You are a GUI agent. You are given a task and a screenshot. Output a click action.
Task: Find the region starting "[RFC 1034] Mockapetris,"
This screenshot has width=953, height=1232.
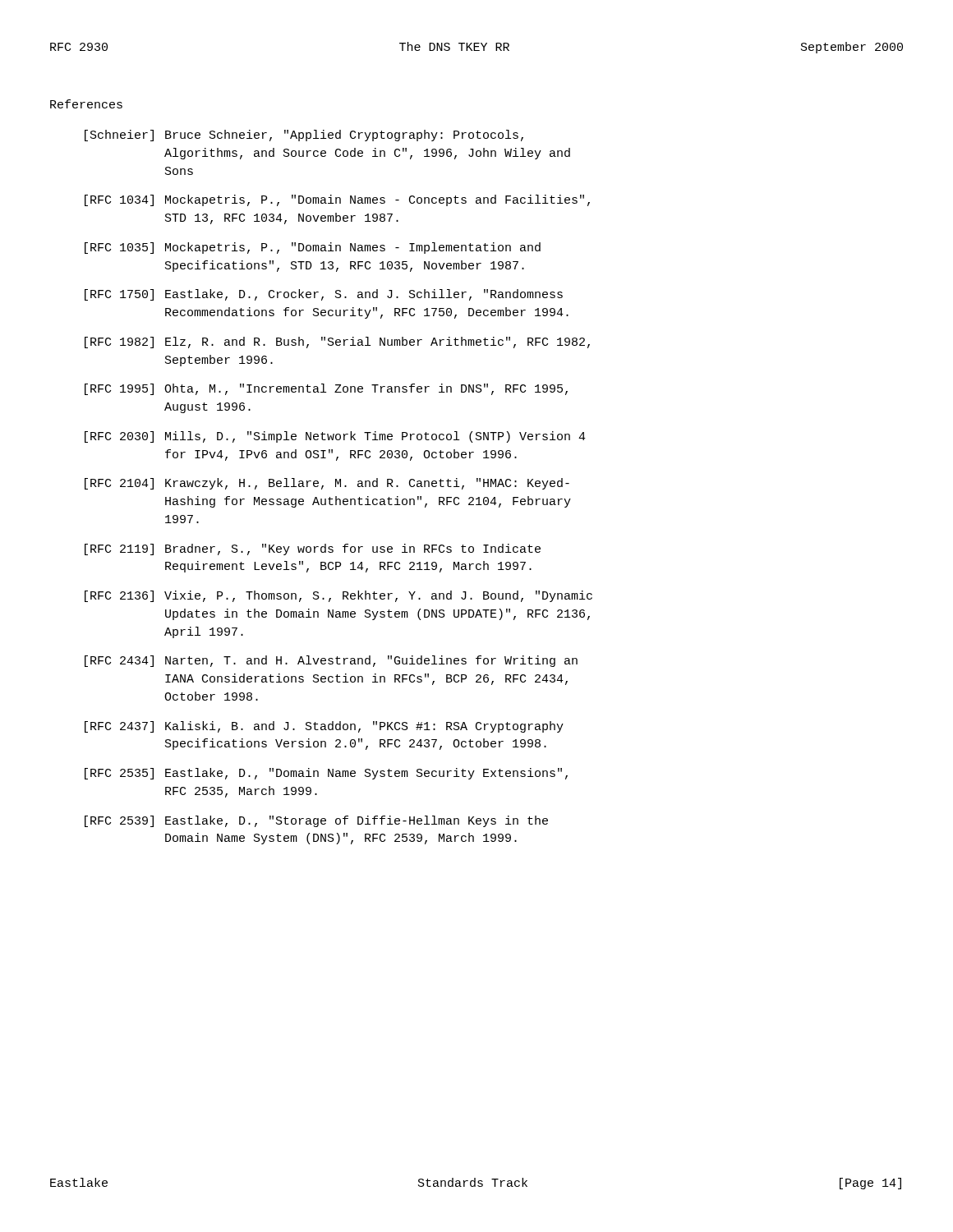476,210
